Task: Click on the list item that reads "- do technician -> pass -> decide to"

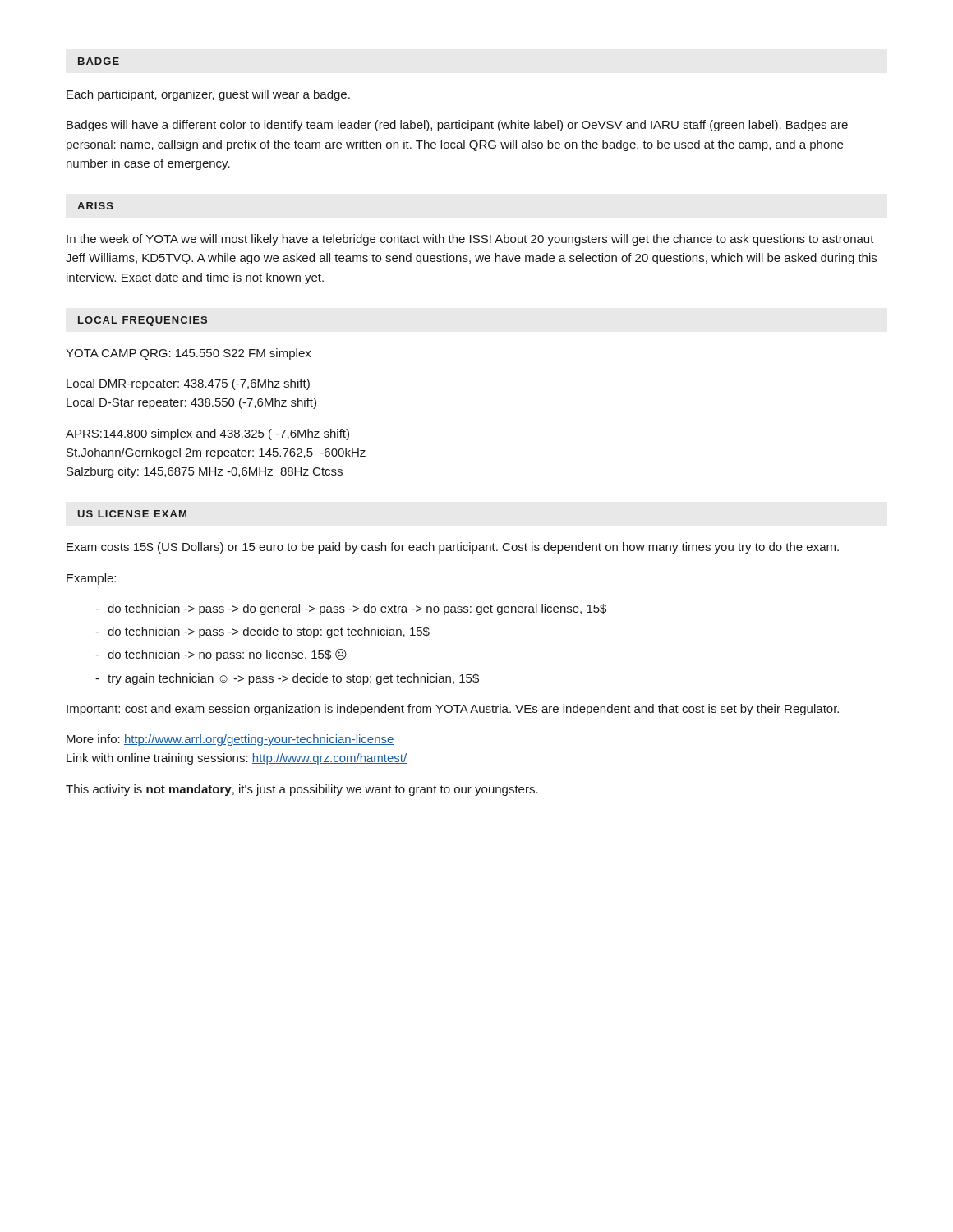Action: [x=262, y=631]
